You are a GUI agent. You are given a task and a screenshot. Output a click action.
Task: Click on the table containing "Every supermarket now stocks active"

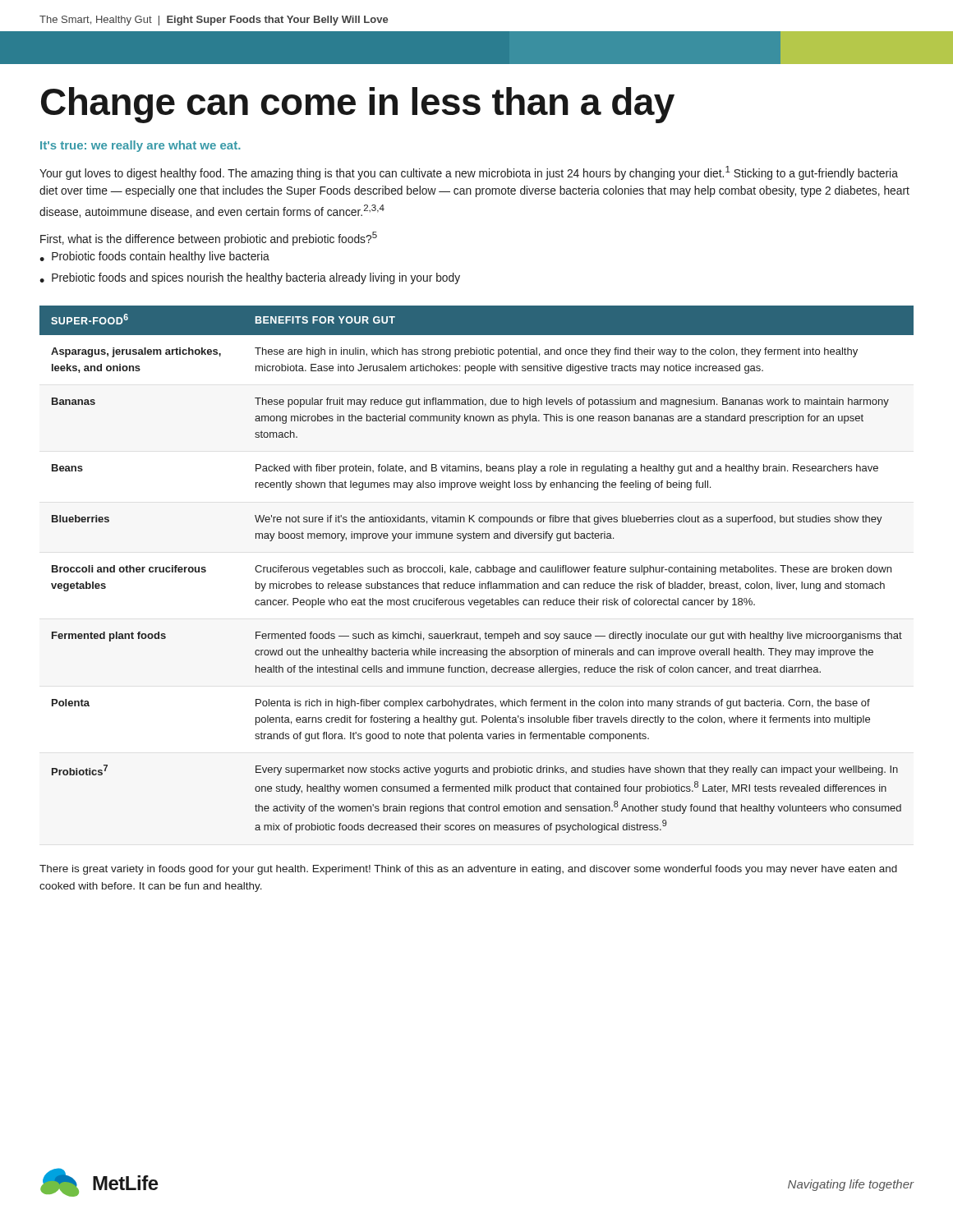click(476, 575)
